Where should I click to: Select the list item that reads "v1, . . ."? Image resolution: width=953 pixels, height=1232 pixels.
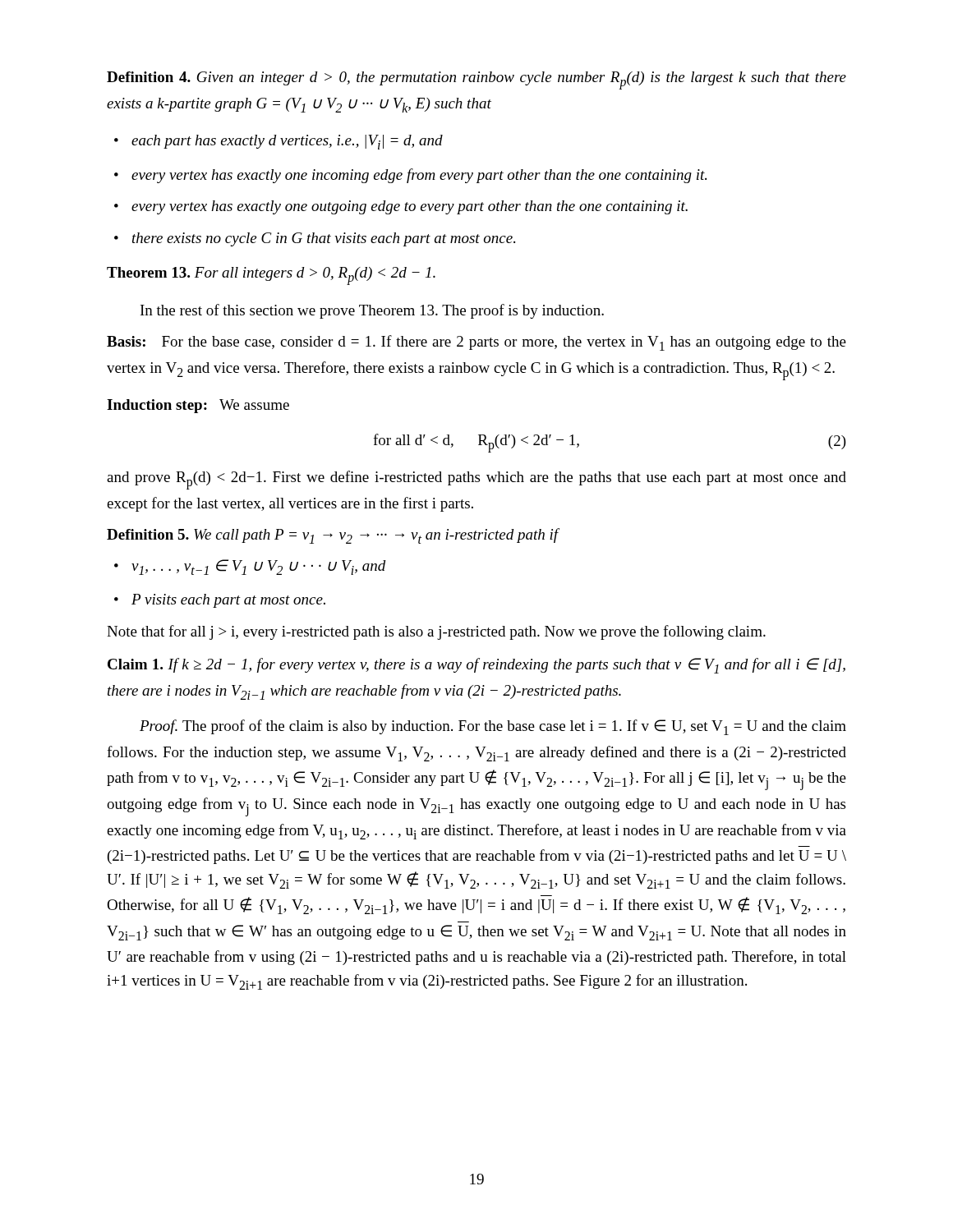point(250,567)
